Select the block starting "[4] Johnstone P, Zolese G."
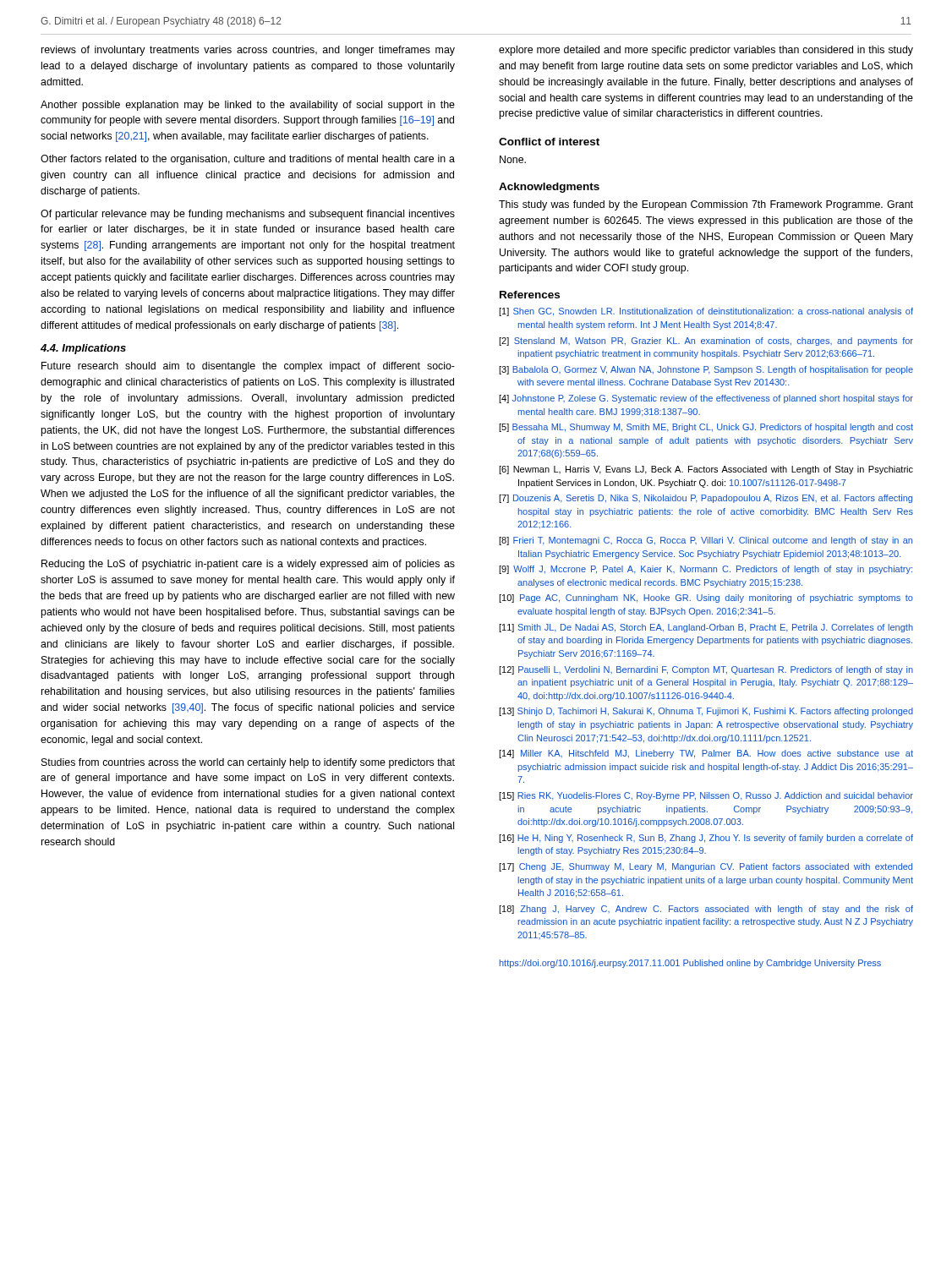Viewport: 952px width, 1268px height. tap(706, 405)
